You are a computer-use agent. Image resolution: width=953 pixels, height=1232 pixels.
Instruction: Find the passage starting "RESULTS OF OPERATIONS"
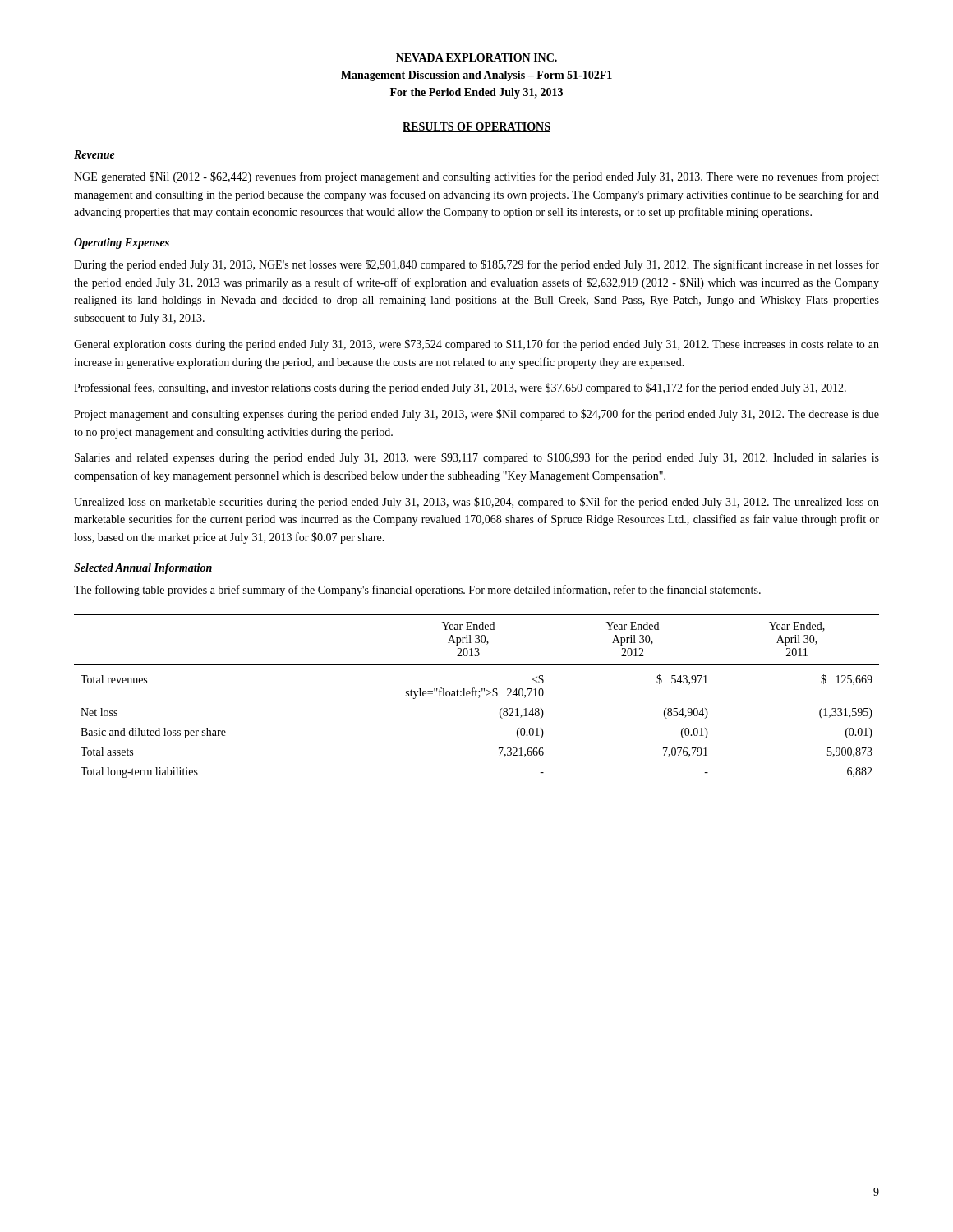[x=476, y=127]
